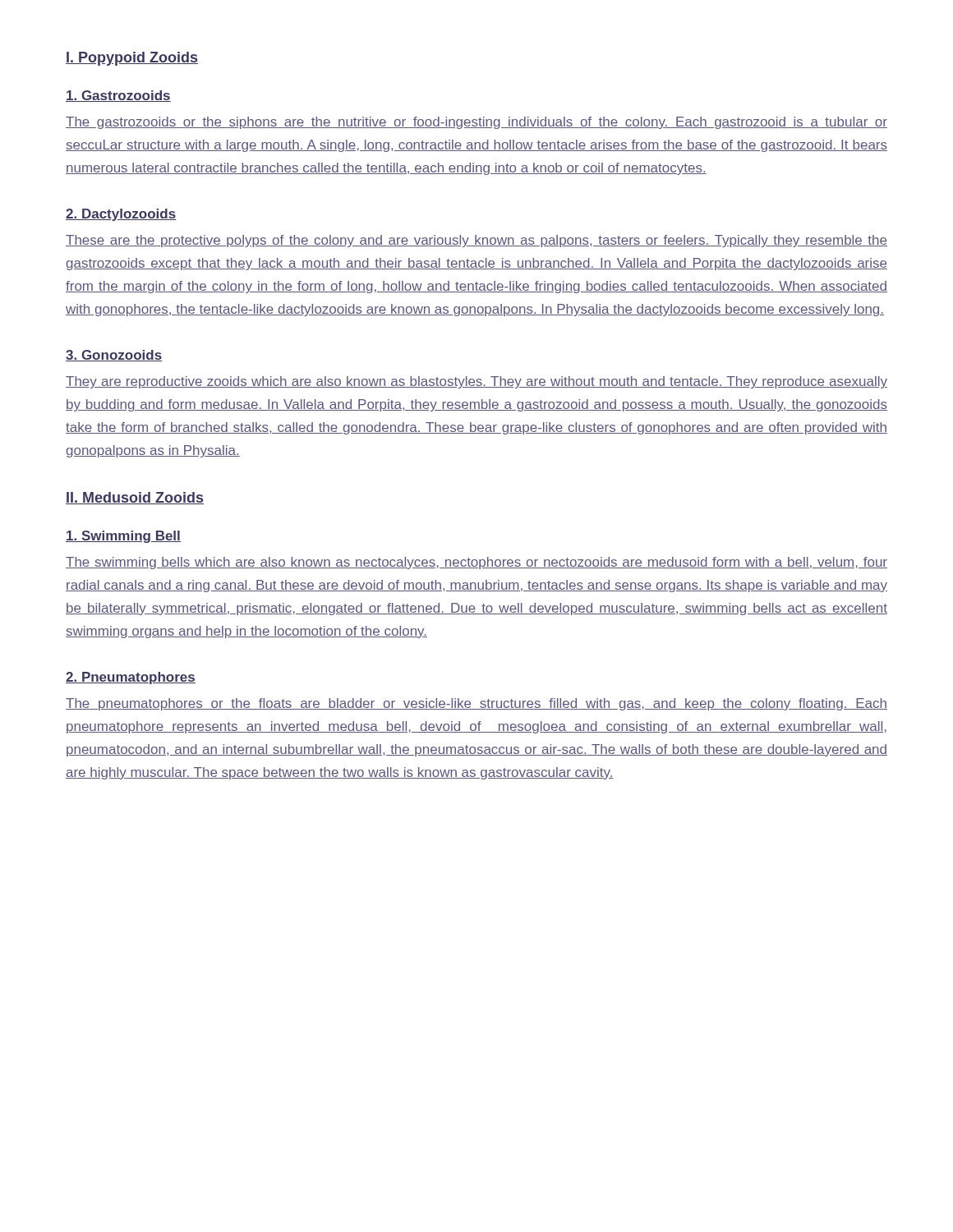The height and width of the screenshot is (1232, 953).
Task: Find the text block starting "2. Dactylozooids"
Action: 121,214
